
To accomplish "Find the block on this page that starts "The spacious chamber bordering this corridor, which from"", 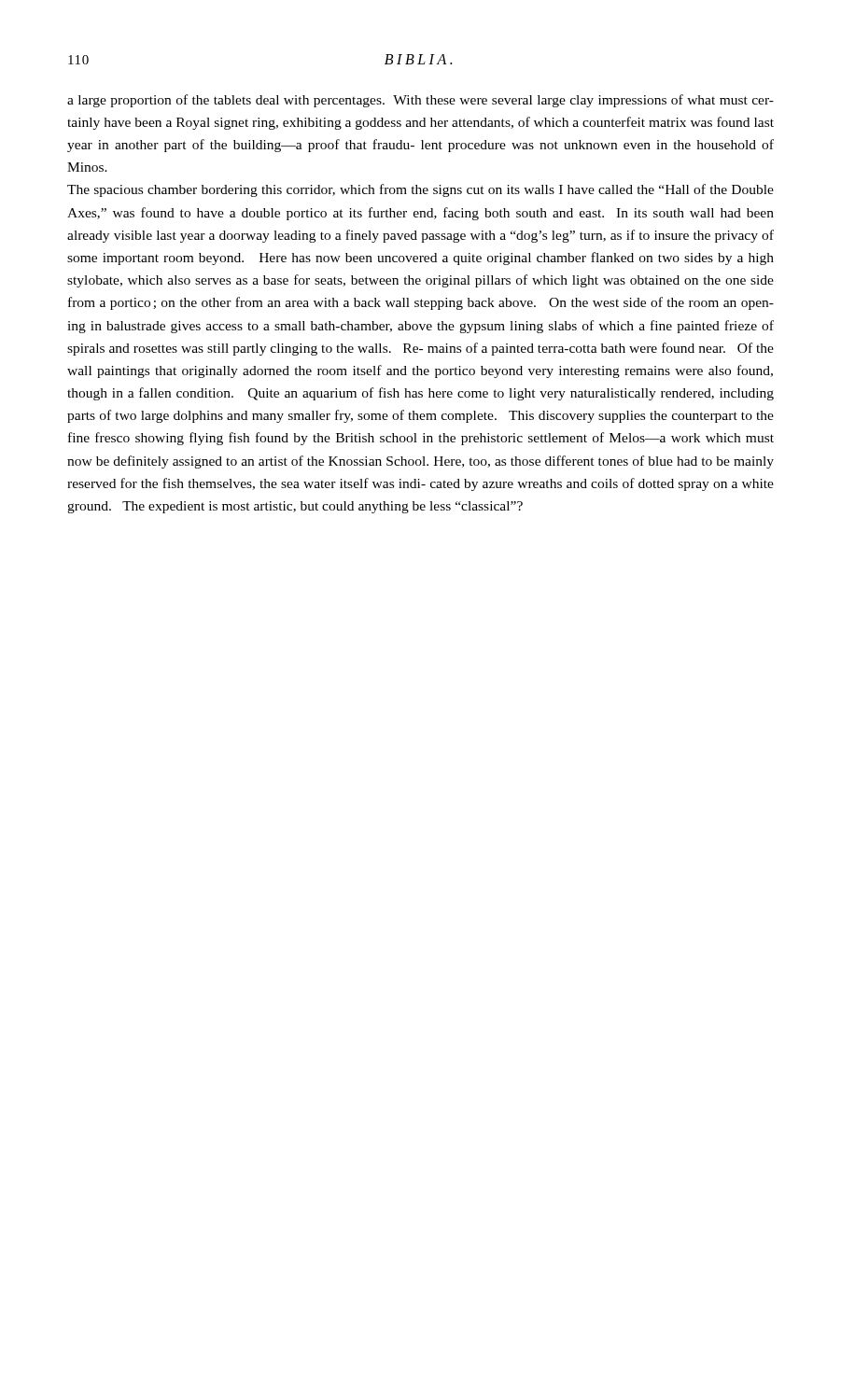I will click(420, 348).
